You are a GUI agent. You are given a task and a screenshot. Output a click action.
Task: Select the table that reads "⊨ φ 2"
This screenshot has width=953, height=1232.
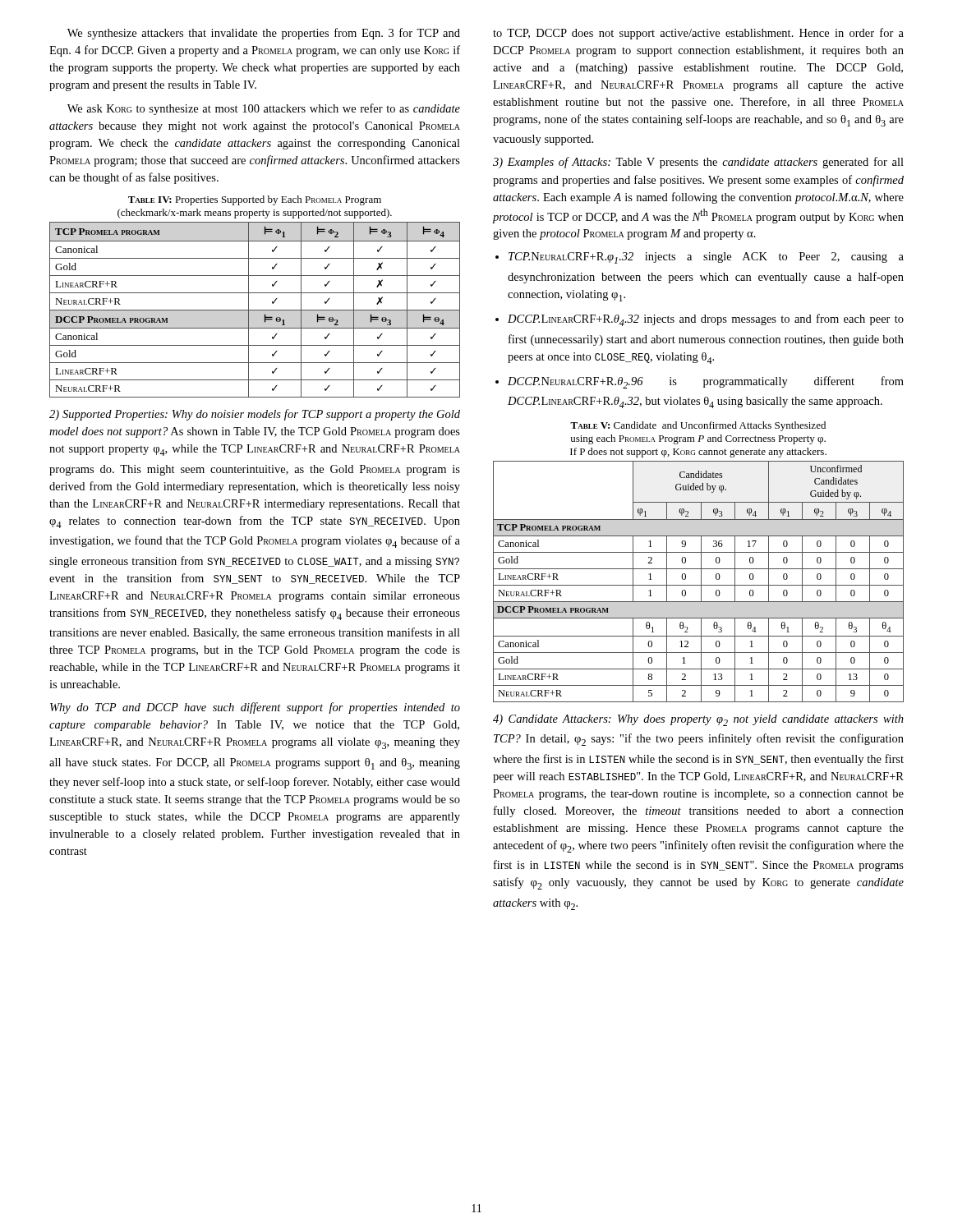[255, 310]
